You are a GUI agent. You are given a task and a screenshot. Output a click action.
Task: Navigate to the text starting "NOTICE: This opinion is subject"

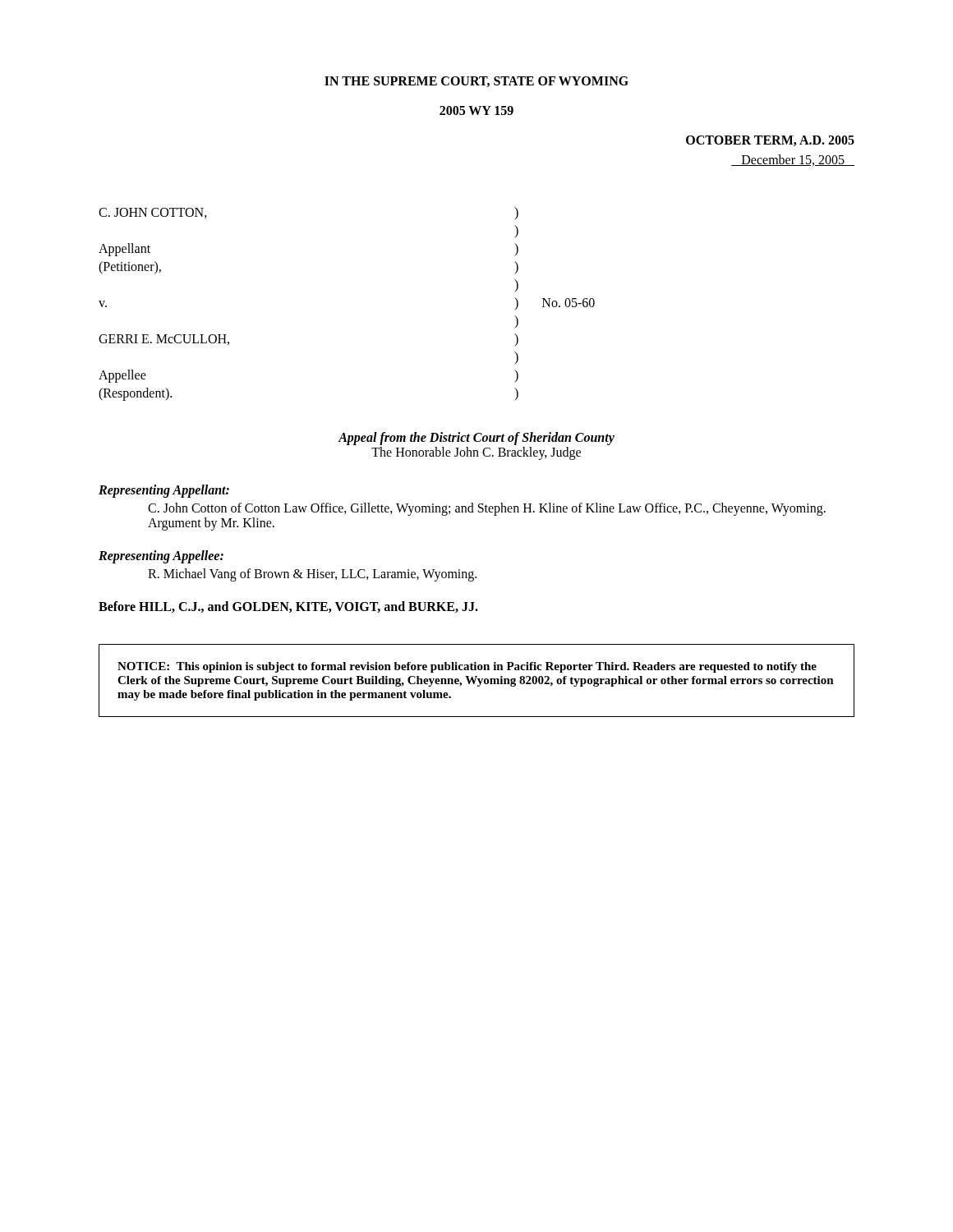click(x=476, y=680)
